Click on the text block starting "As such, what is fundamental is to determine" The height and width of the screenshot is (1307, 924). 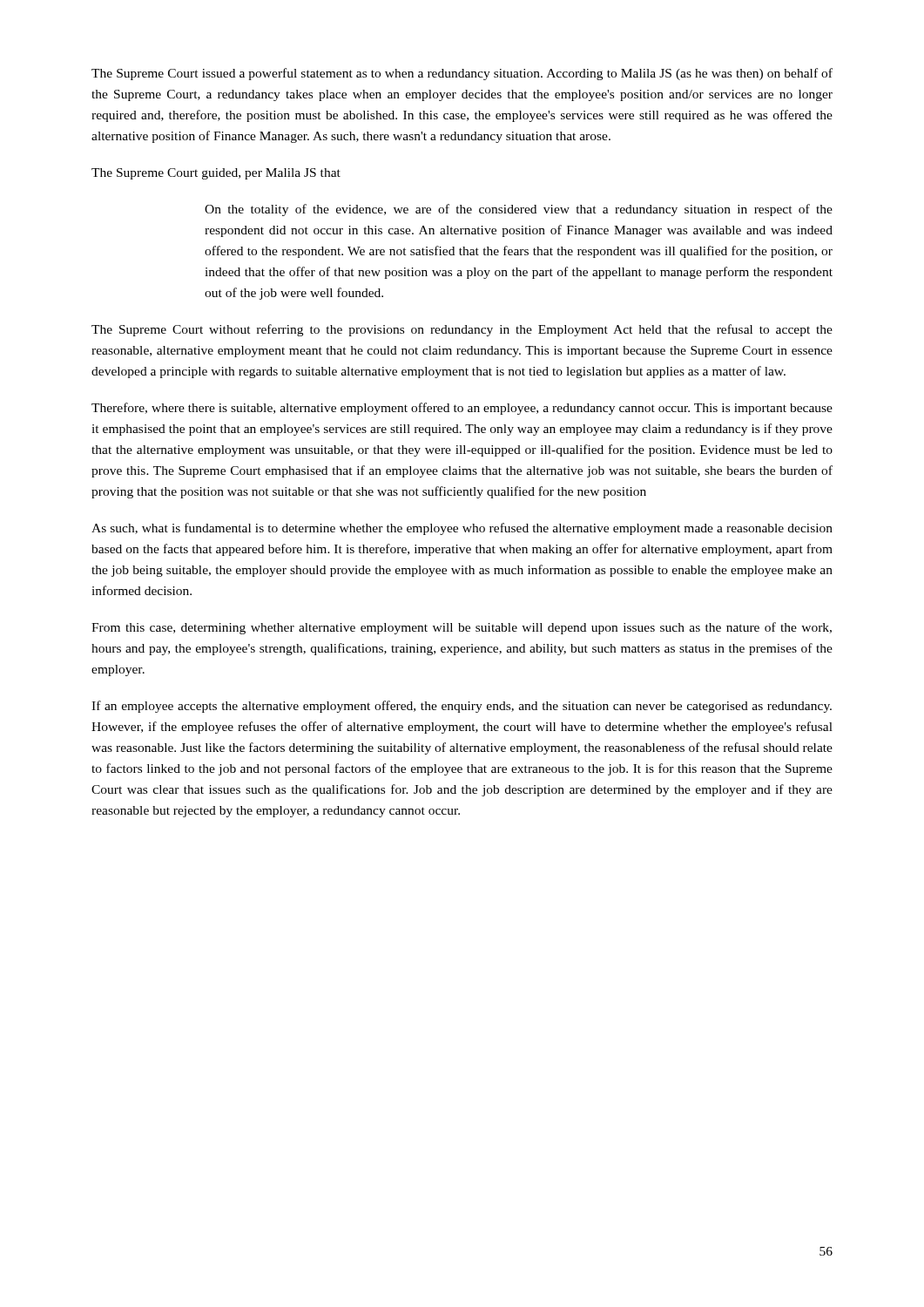coord(462,559)
